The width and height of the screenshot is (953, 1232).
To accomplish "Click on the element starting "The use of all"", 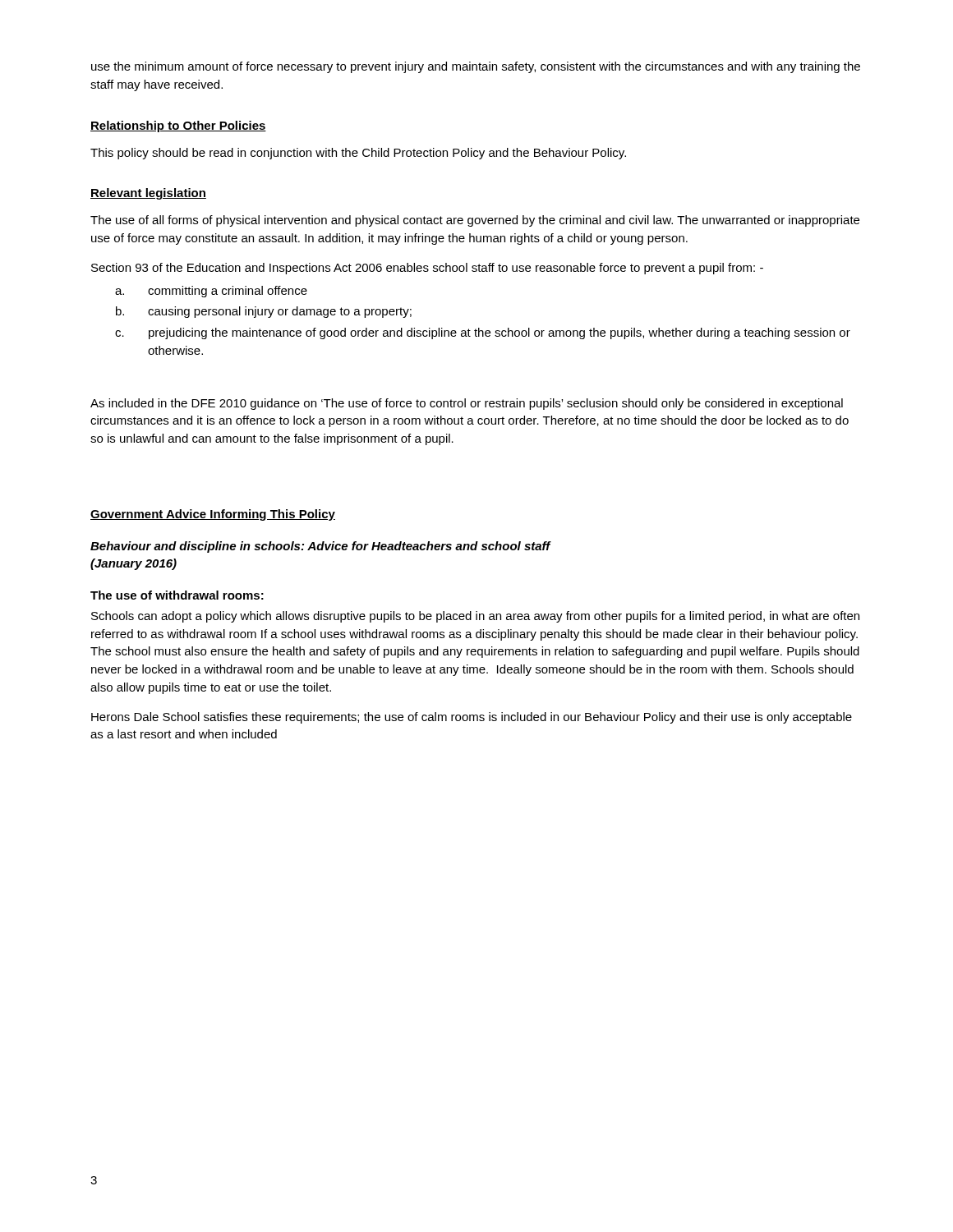I will pos(475,229).
